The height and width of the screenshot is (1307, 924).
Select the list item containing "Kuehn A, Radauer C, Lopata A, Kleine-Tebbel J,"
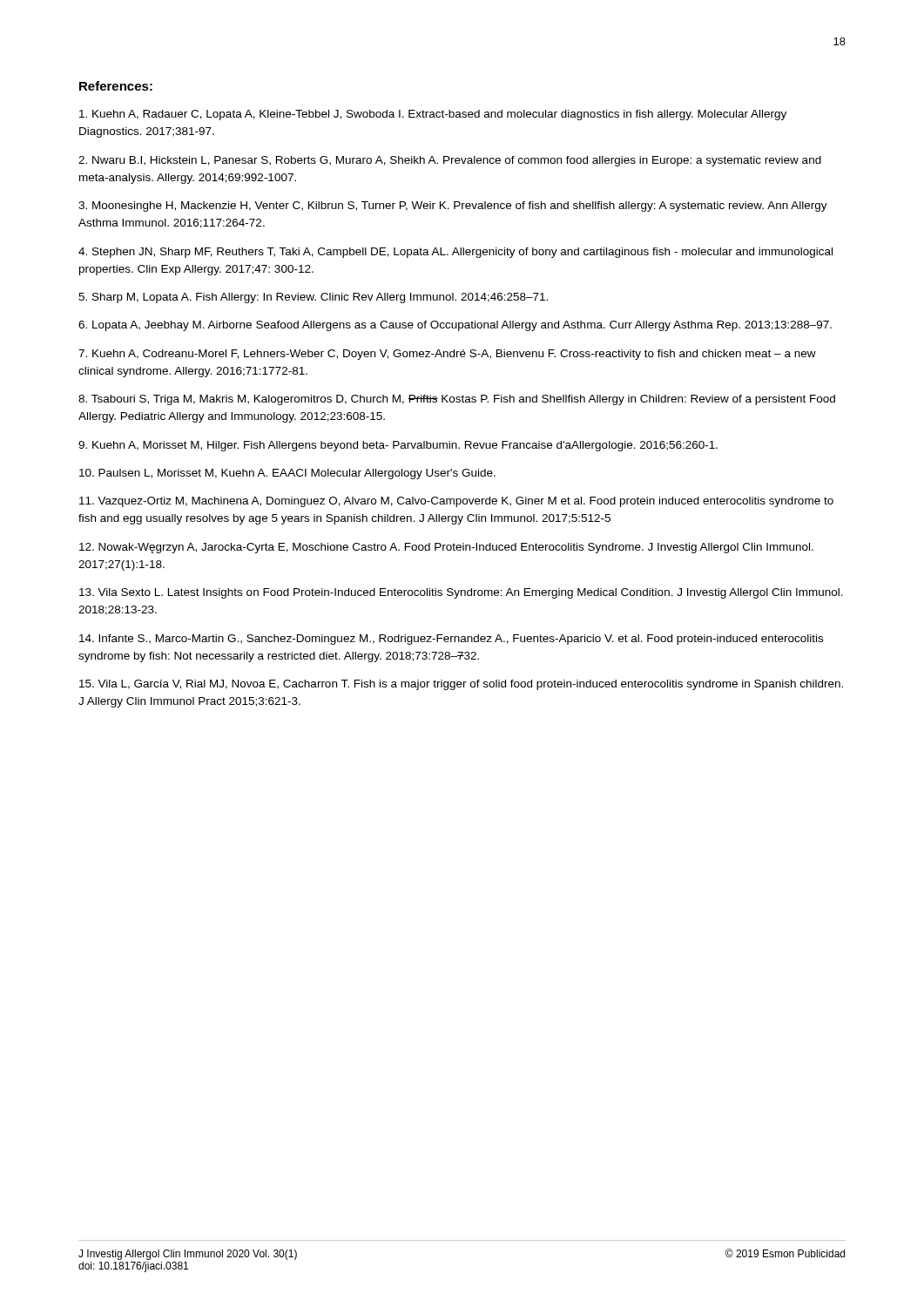click(432, 123)
